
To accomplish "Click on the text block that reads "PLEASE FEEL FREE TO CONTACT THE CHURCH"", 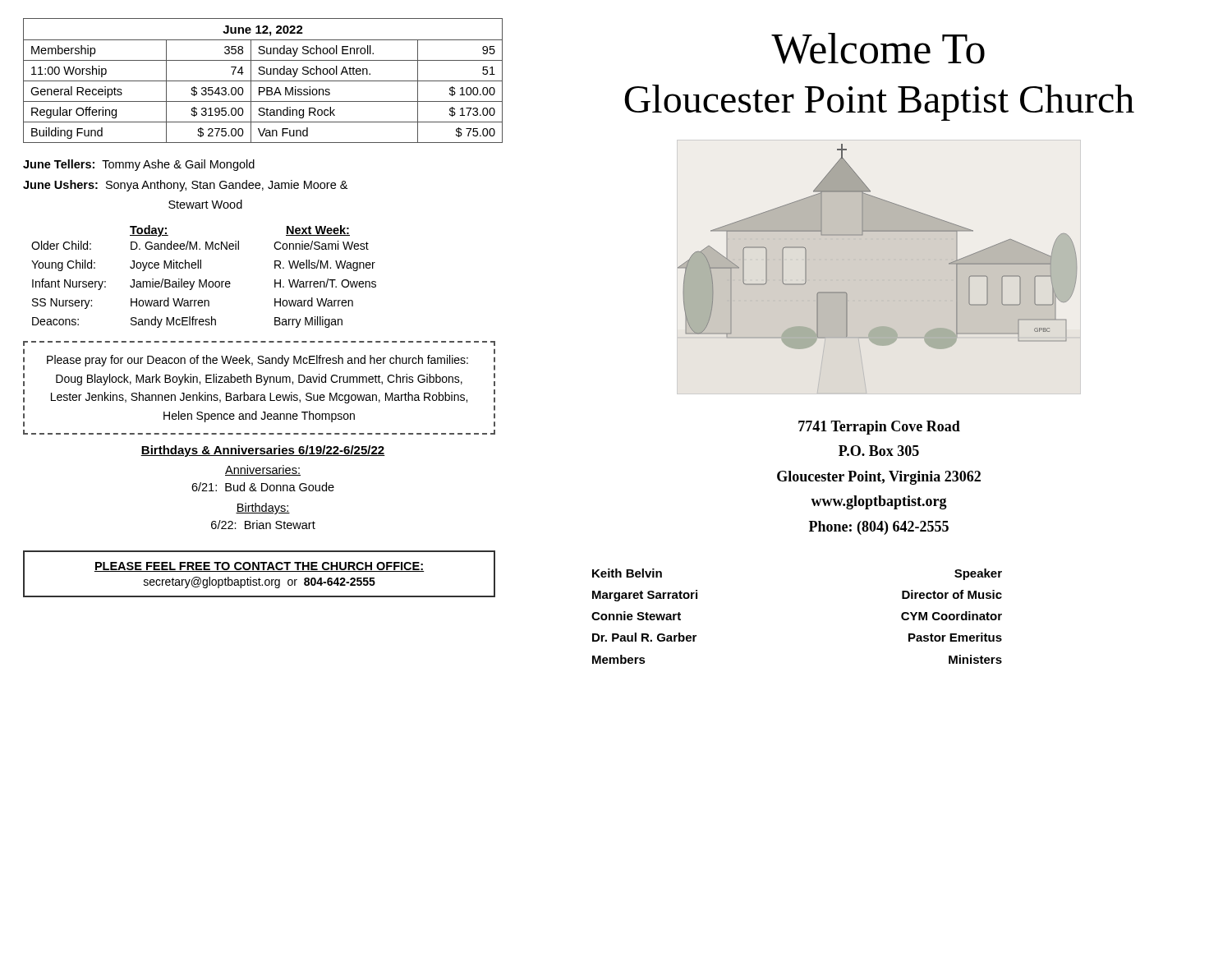I will [259, 574].
